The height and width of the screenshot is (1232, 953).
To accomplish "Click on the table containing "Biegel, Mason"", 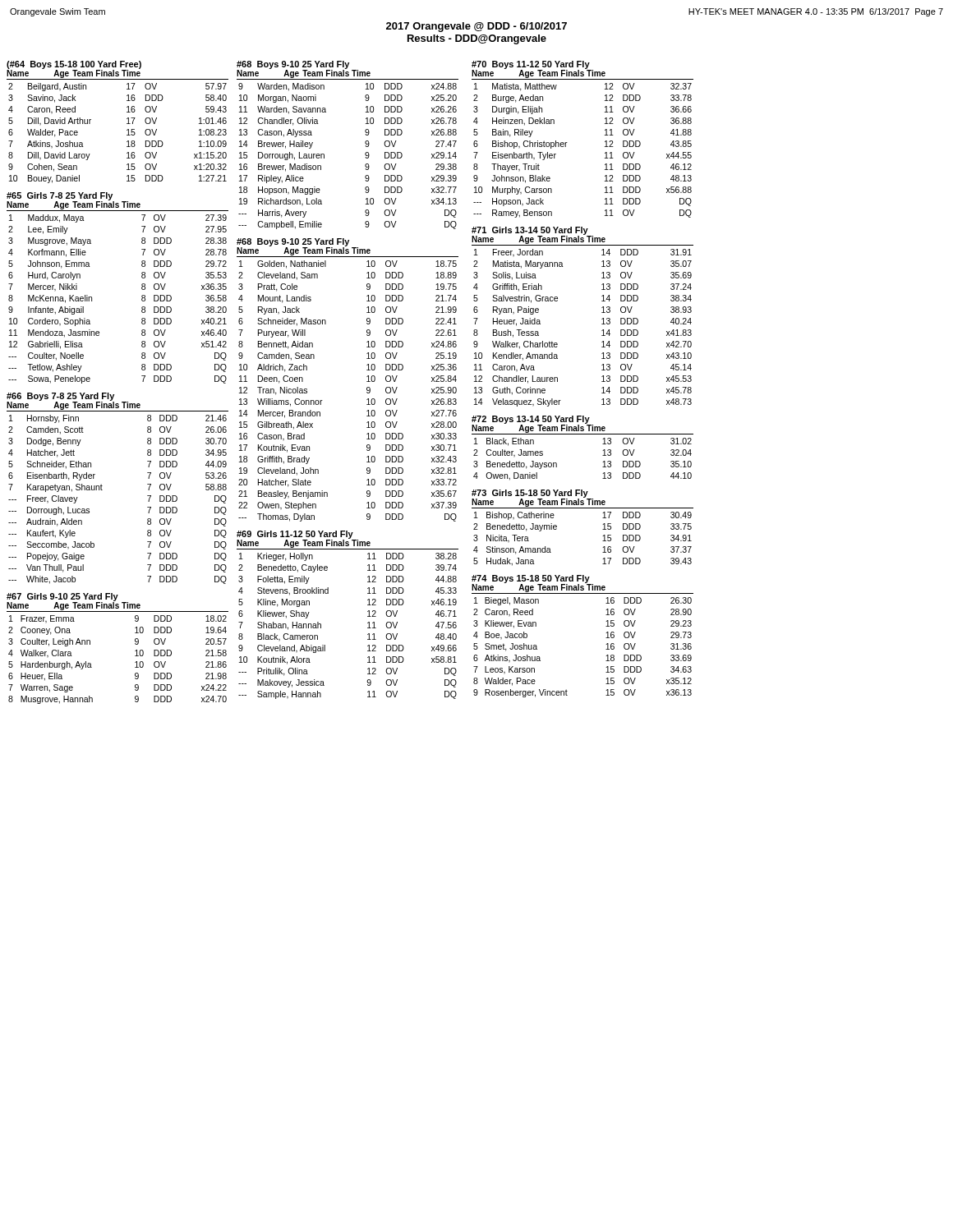I will (x=582, y=636).
